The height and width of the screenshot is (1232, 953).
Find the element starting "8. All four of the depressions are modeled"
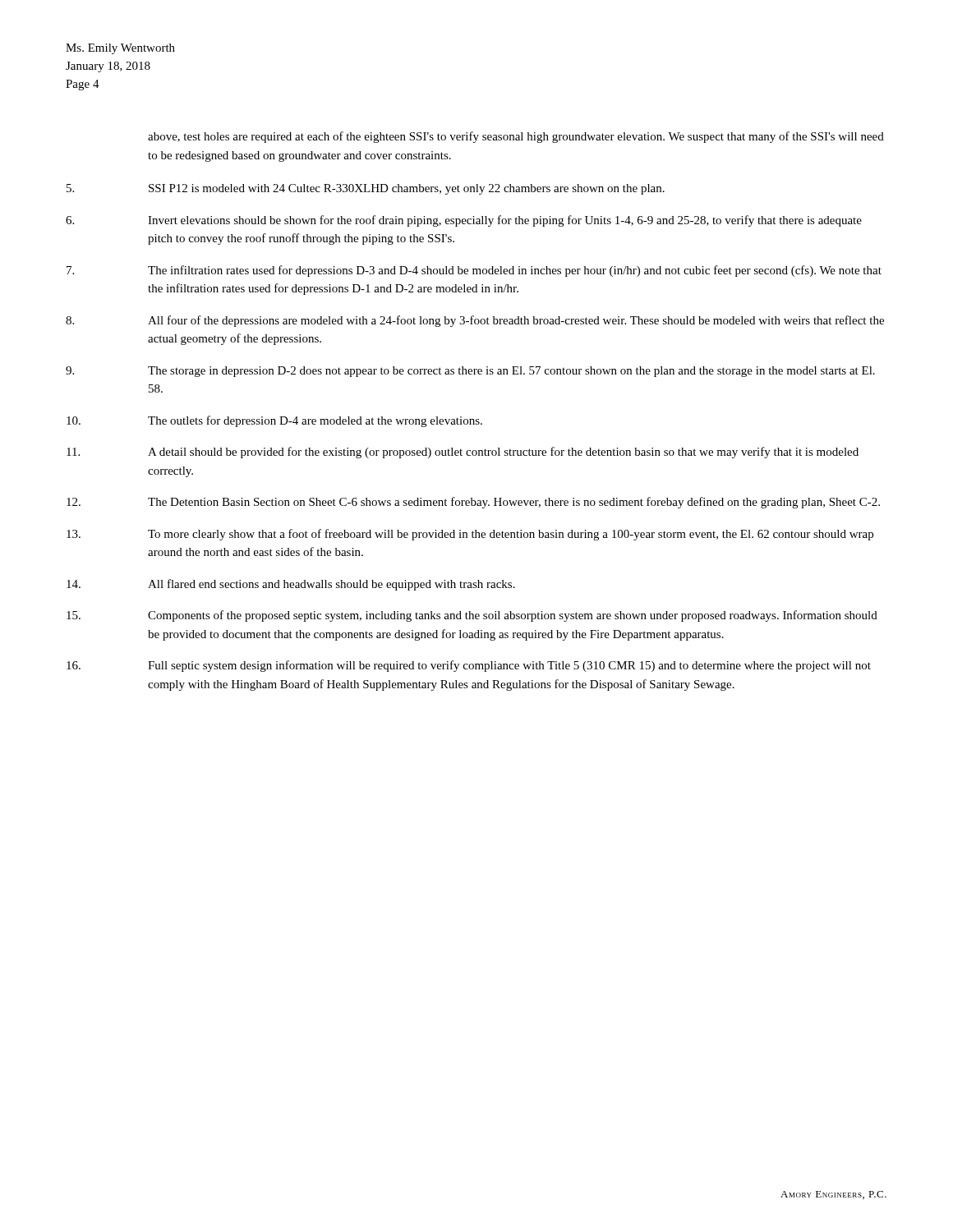(476, 329)
